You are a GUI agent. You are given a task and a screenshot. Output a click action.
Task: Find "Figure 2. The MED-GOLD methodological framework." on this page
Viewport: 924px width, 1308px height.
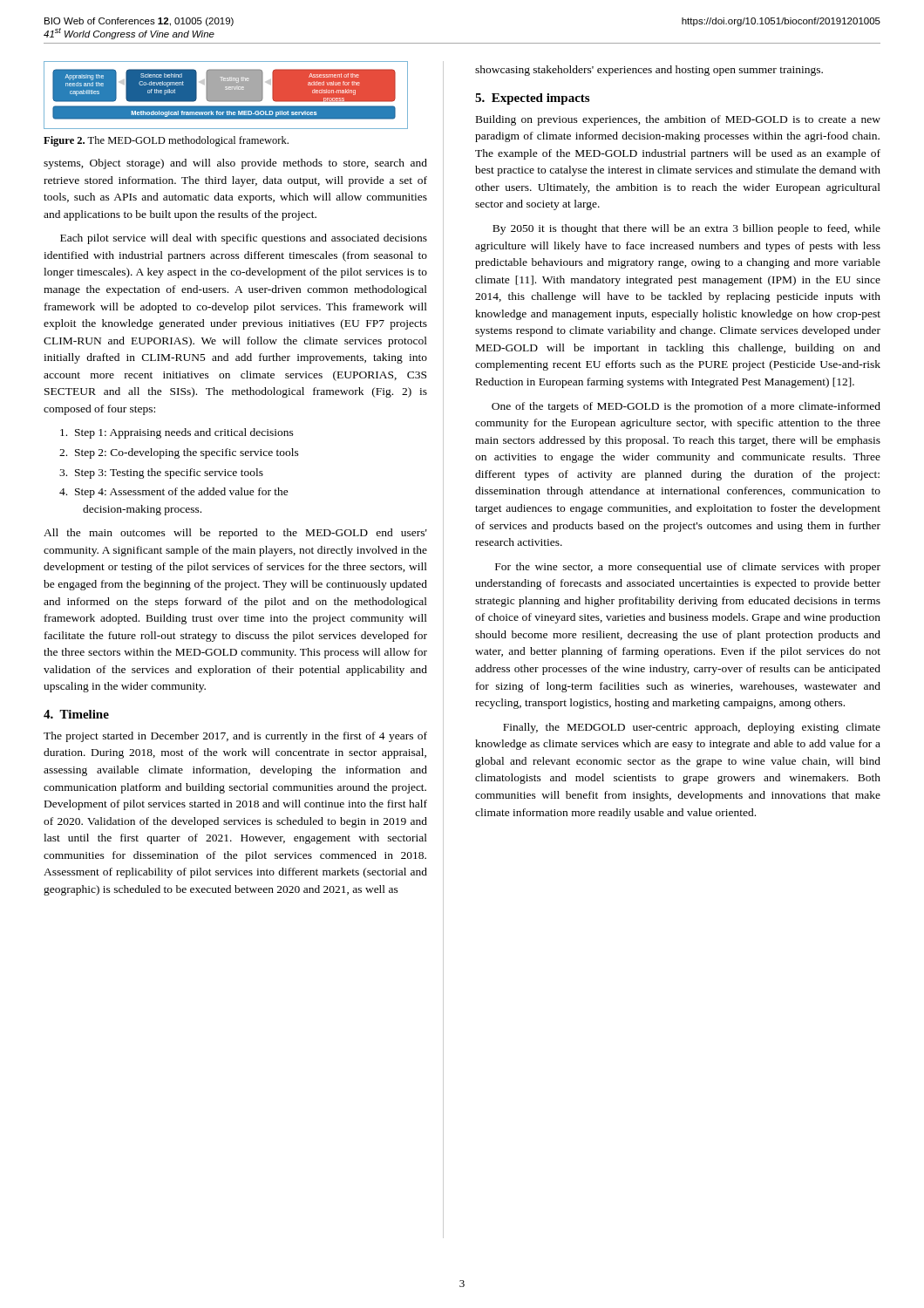tap(166, 140)
